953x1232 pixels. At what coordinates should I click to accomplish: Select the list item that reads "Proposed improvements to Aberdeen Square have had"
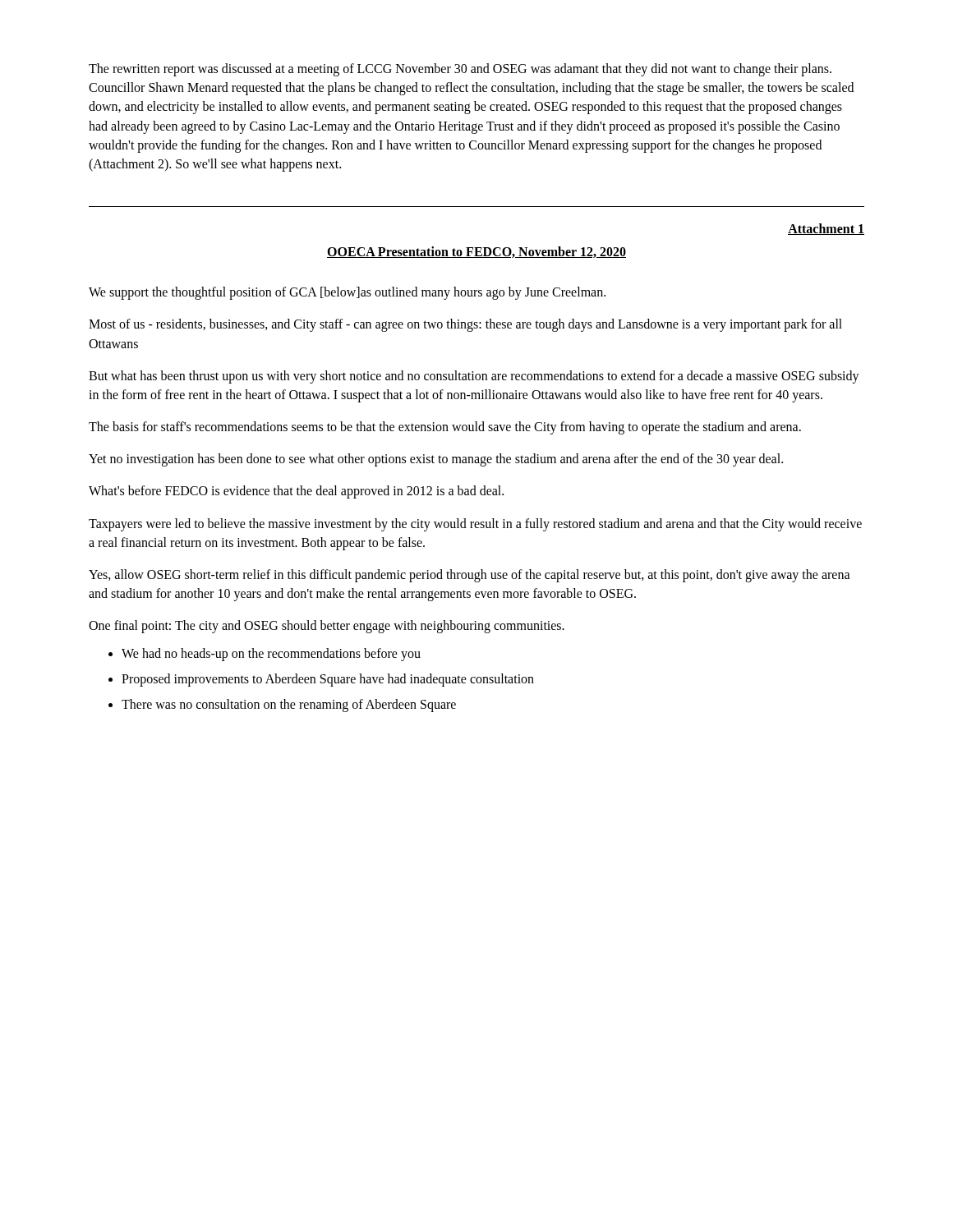point(328,679)
